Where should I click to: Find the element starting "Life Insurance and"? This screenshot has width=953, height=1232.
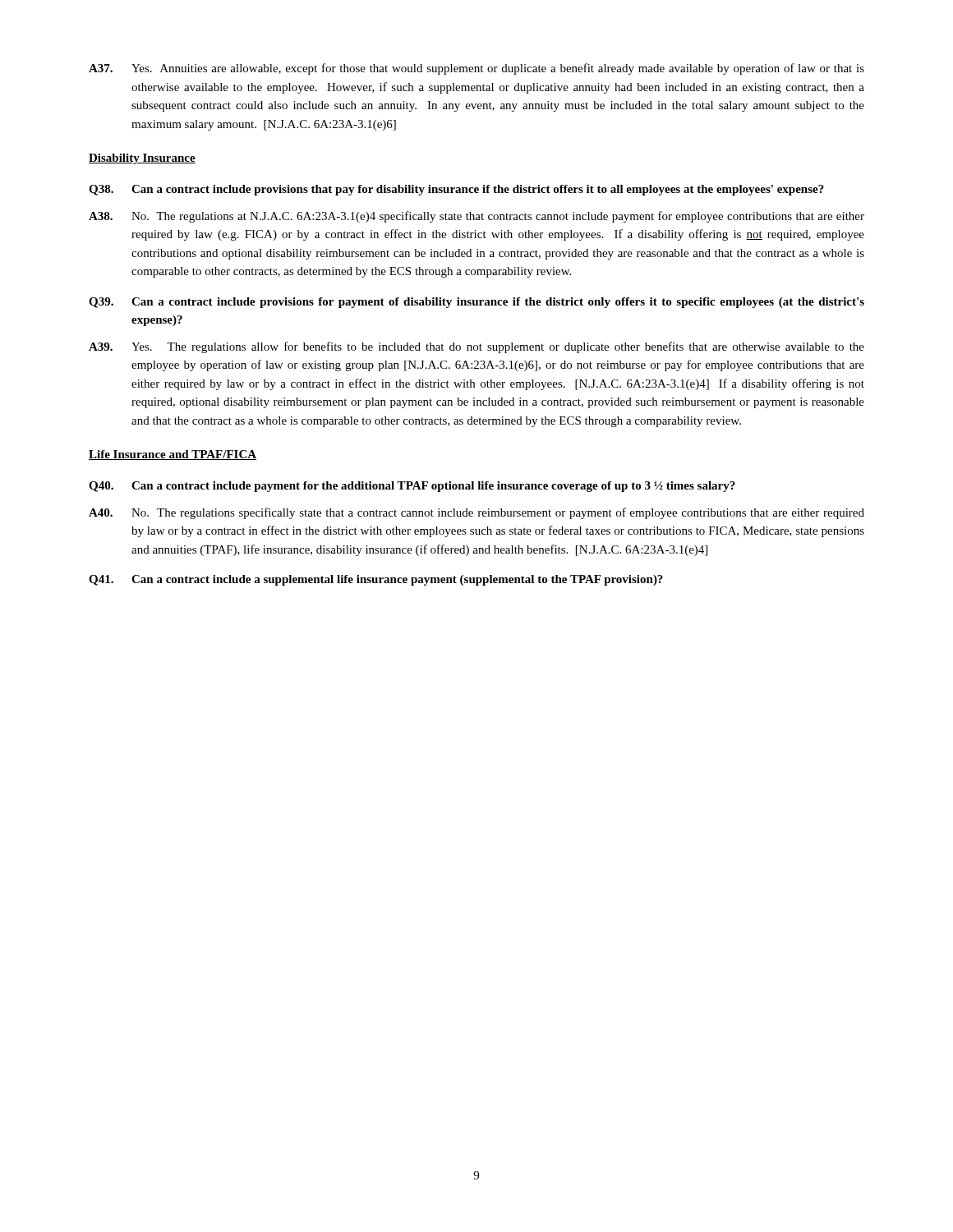click(173, 454)
